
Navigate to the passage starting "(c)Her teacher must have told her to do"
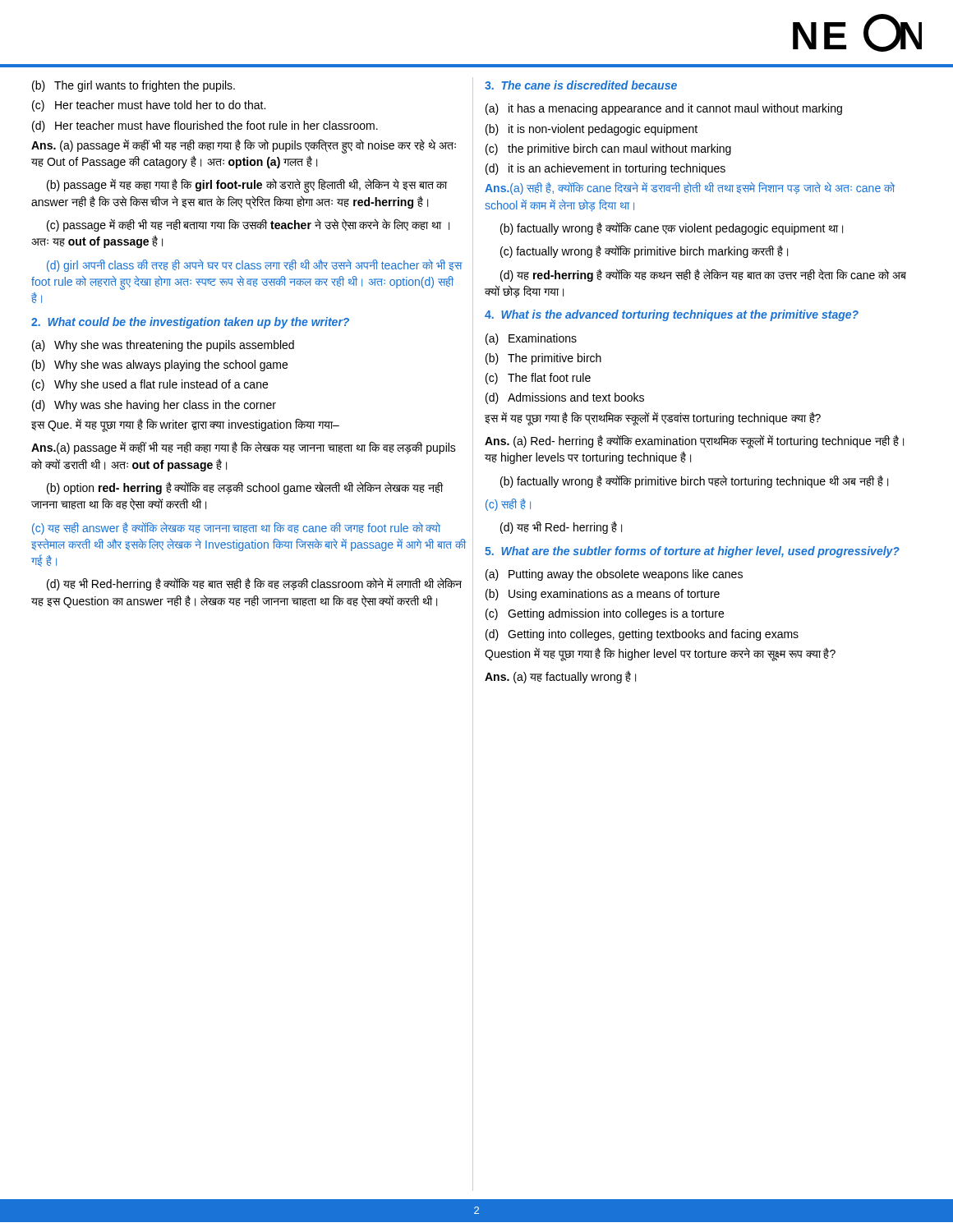(x=149, y=106)
